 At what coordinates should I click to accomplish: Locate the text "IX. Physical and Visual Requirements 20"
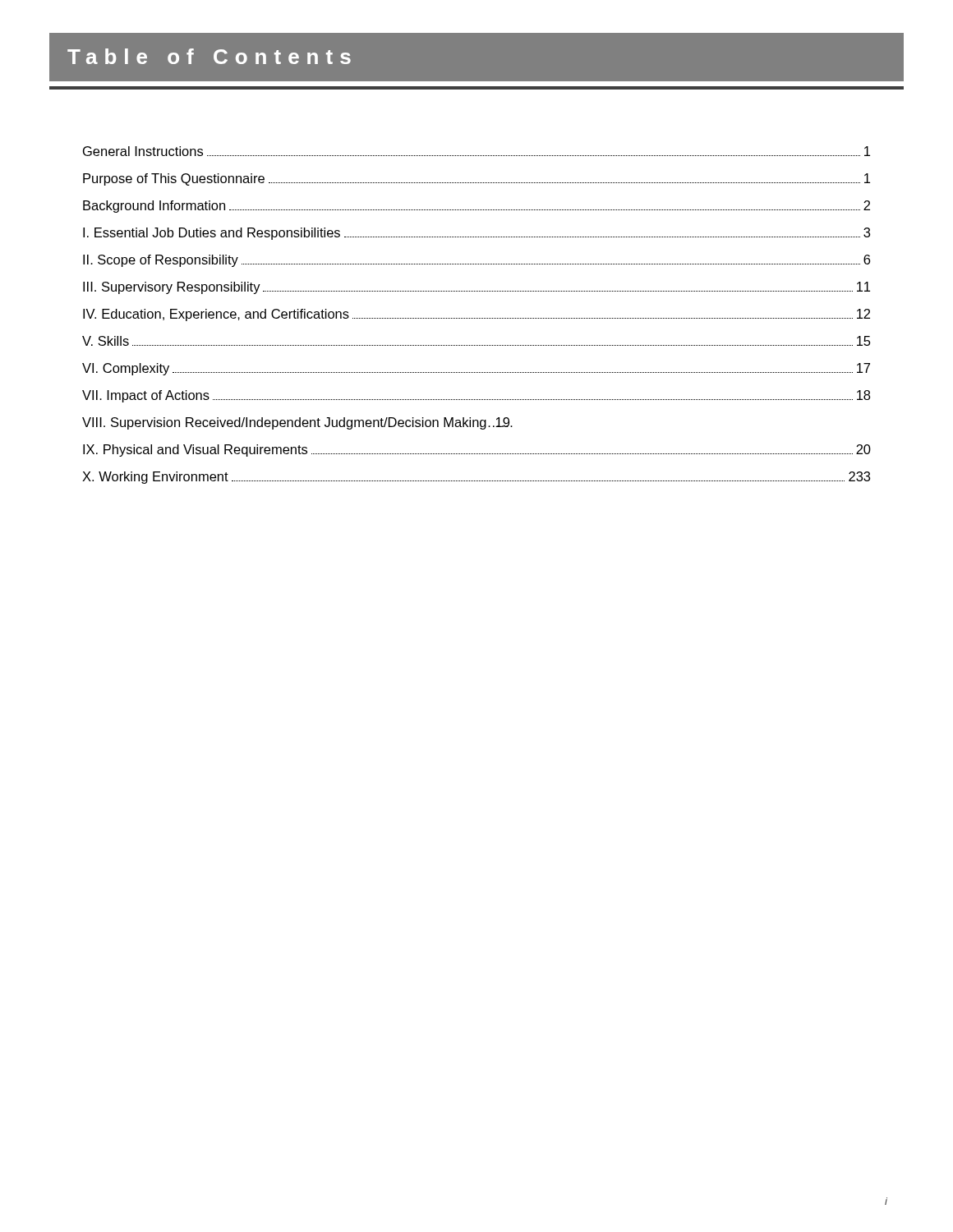point(476,450)
